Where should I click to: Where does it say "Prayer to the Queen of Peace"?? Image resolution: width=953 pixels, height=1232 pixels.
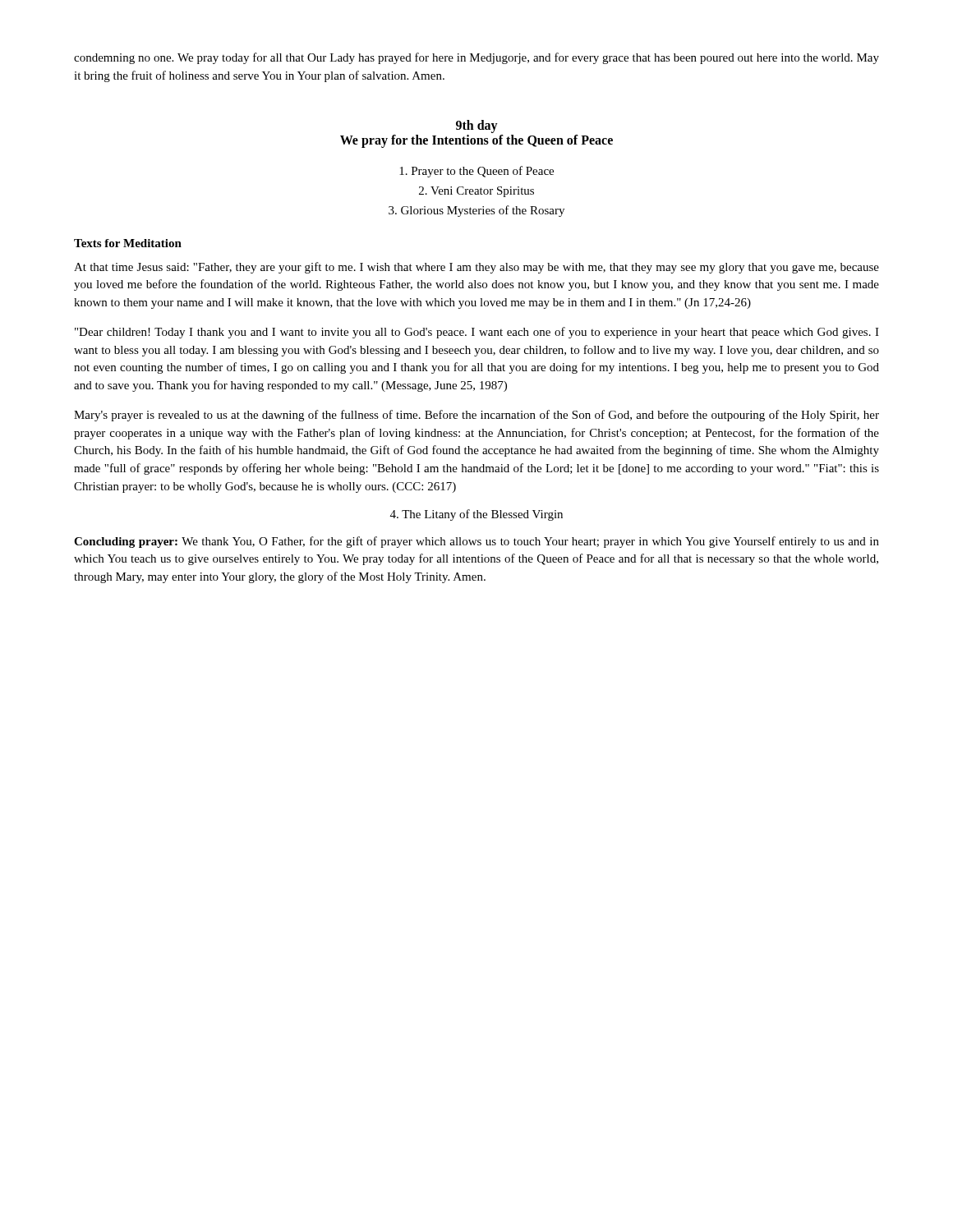(476, 170)
